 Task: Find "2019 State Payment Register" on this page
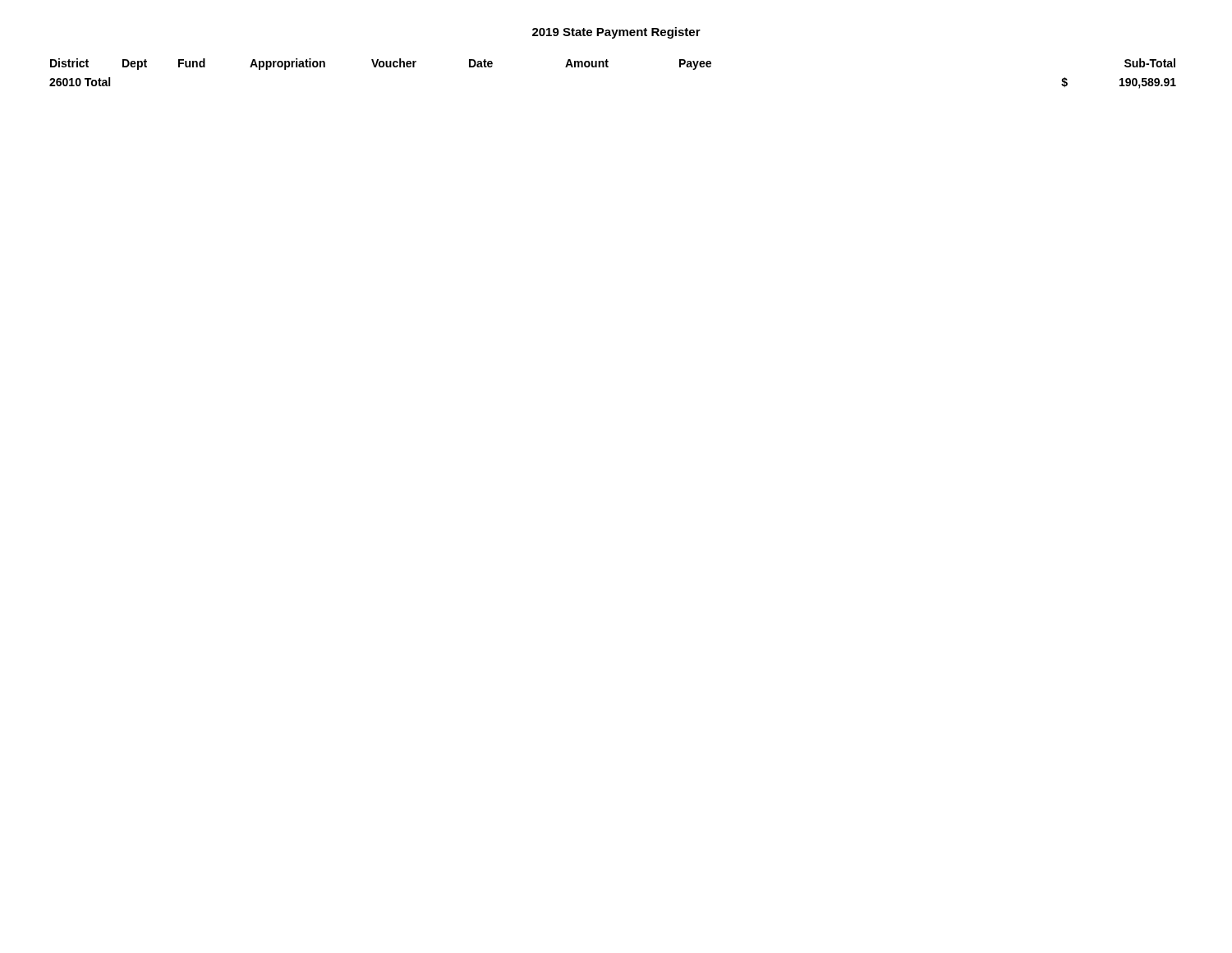pyautogui.click(x=616, y=32)
